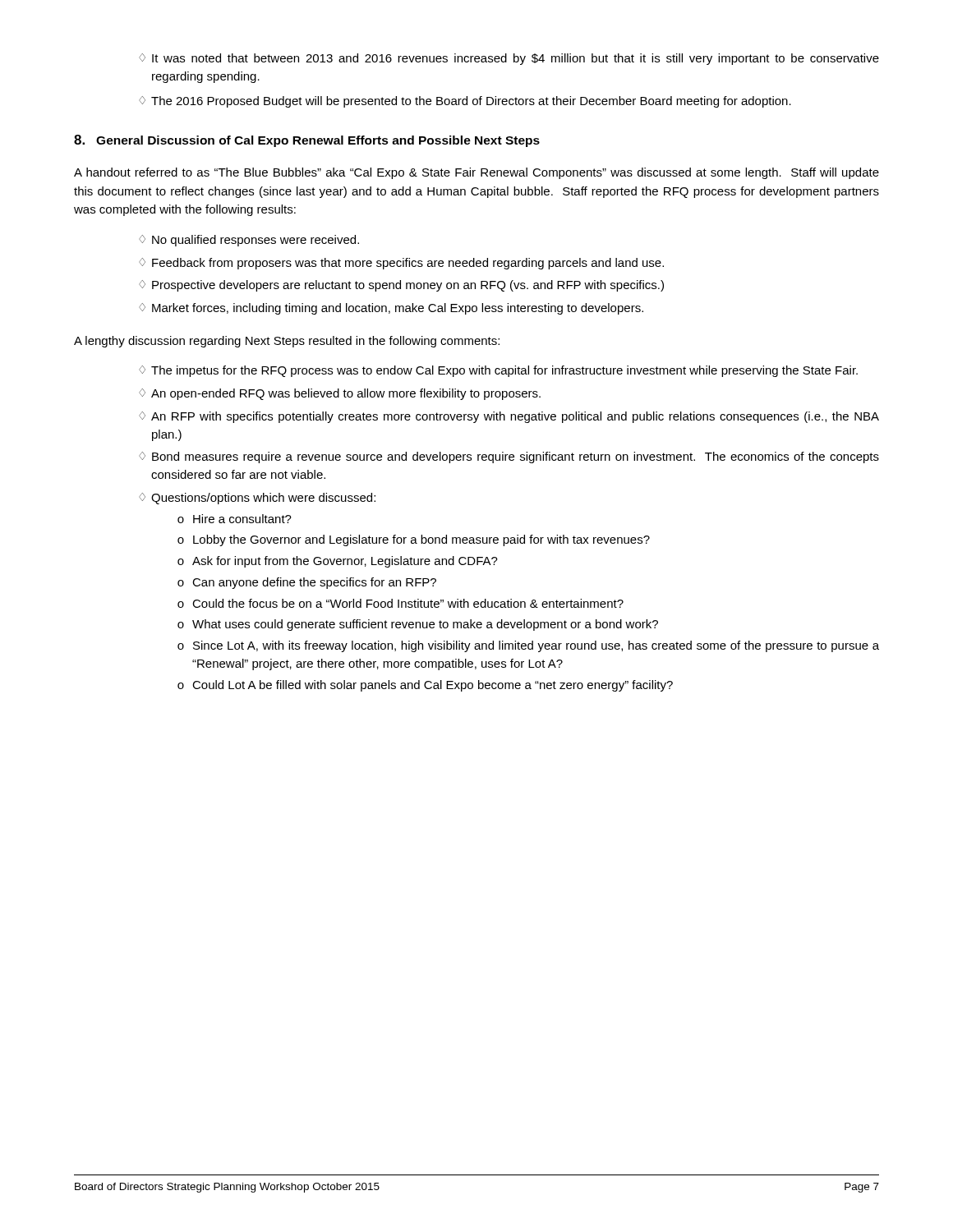Point to the block beginning "♢ An open-ended RFQ"
Image resolution: width=953 pixels, height=1232 pixels.
501,393
